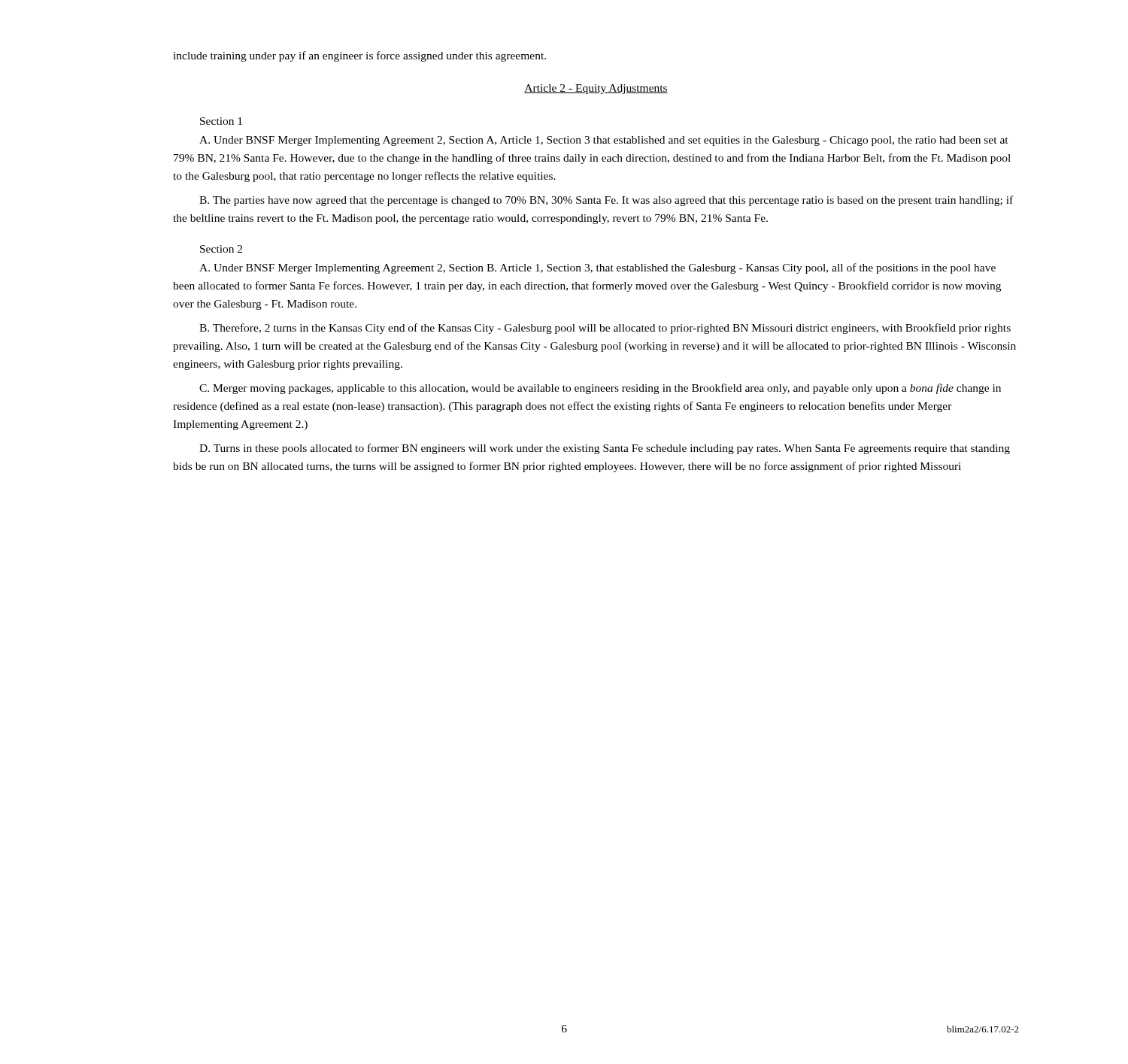This screenshot has height=1064, width=1128.
Task: Locate the text block starting "include training under pay"
Action: (359, 56)
